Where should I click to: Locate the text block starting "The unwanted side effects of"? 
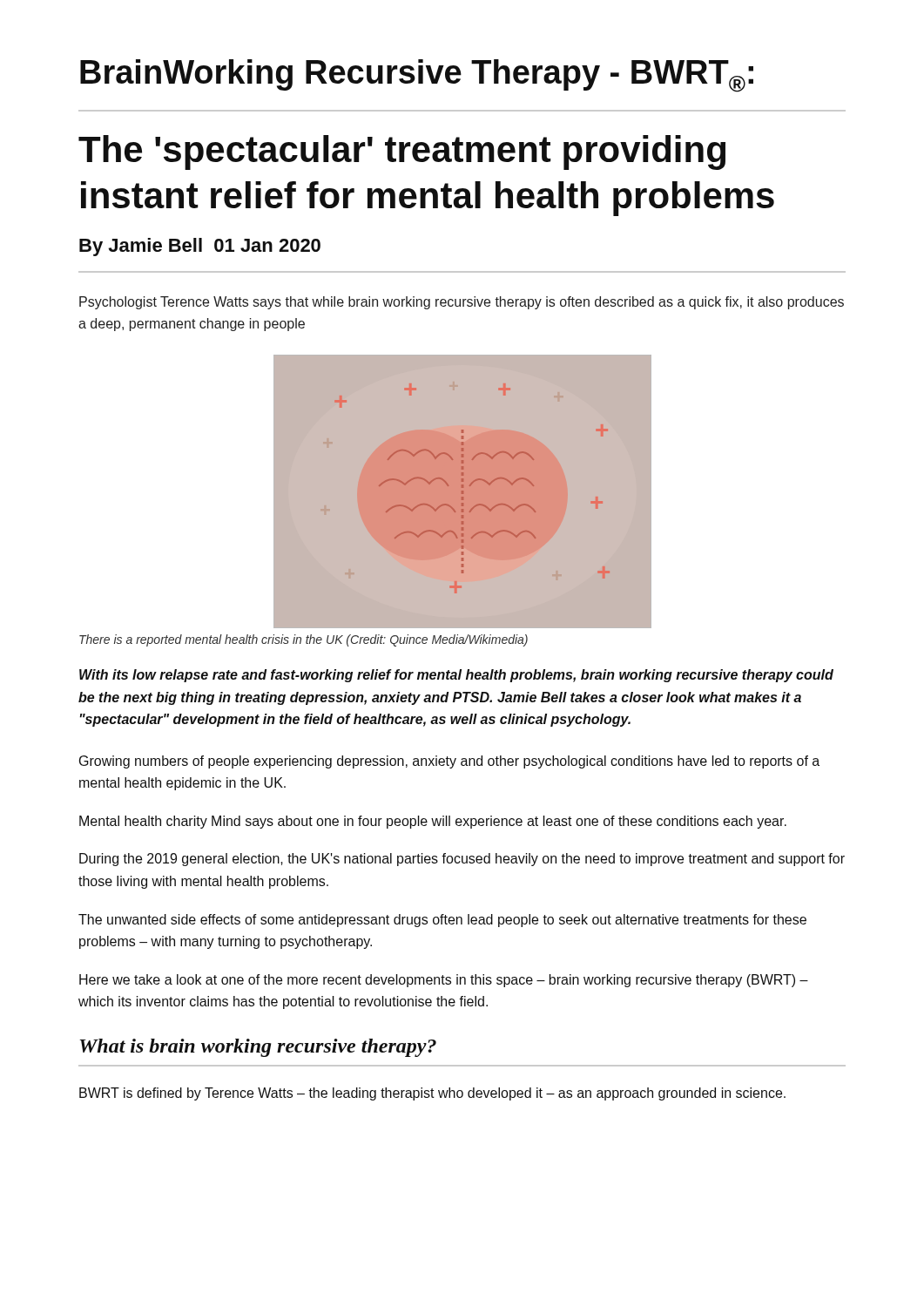click(443, 931)
